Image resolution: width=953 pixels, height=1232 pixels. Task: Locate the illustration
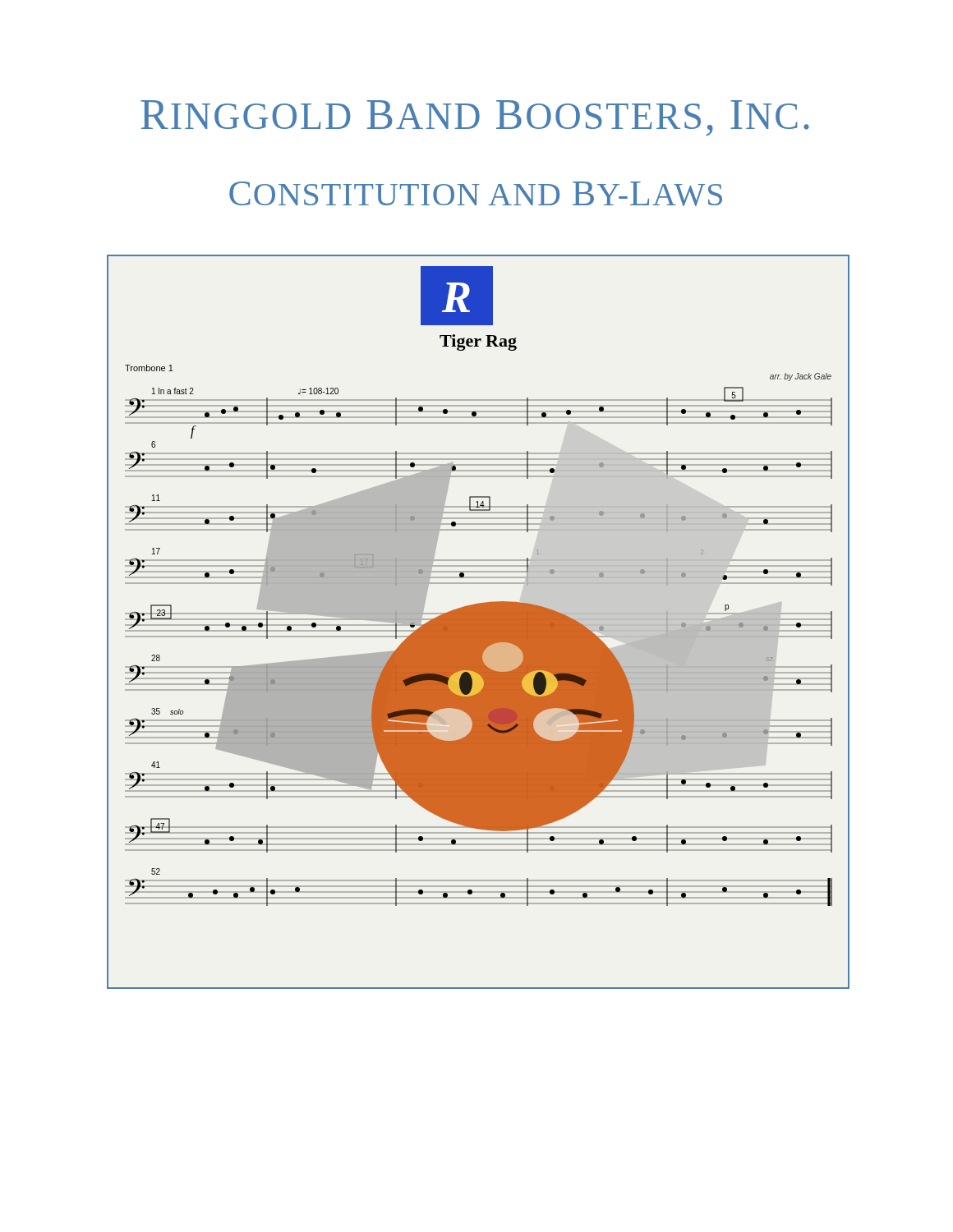(x=478, y=622)
